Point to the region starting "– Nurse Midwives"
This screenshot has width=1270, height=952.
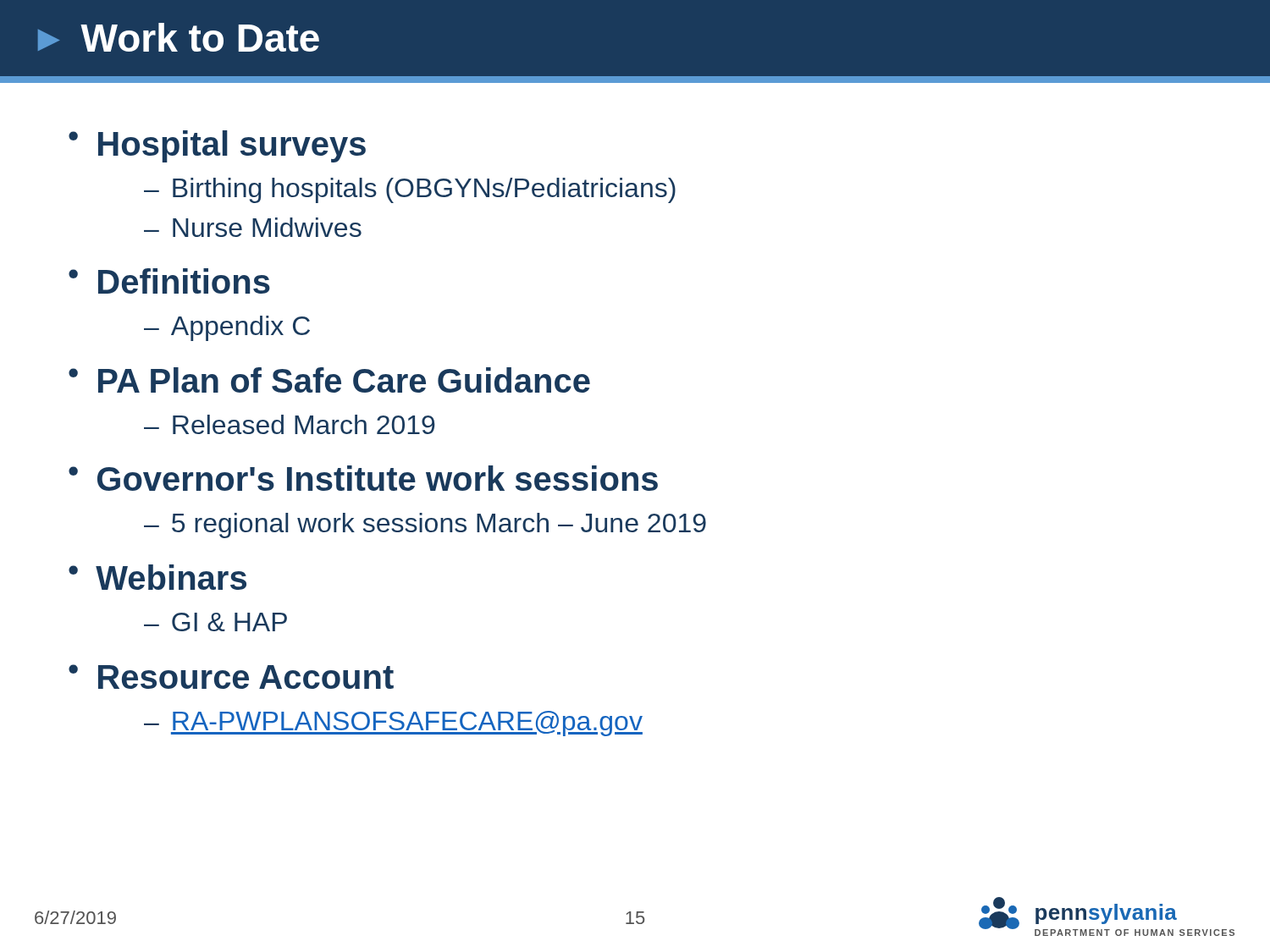click(x=253, y=228)
